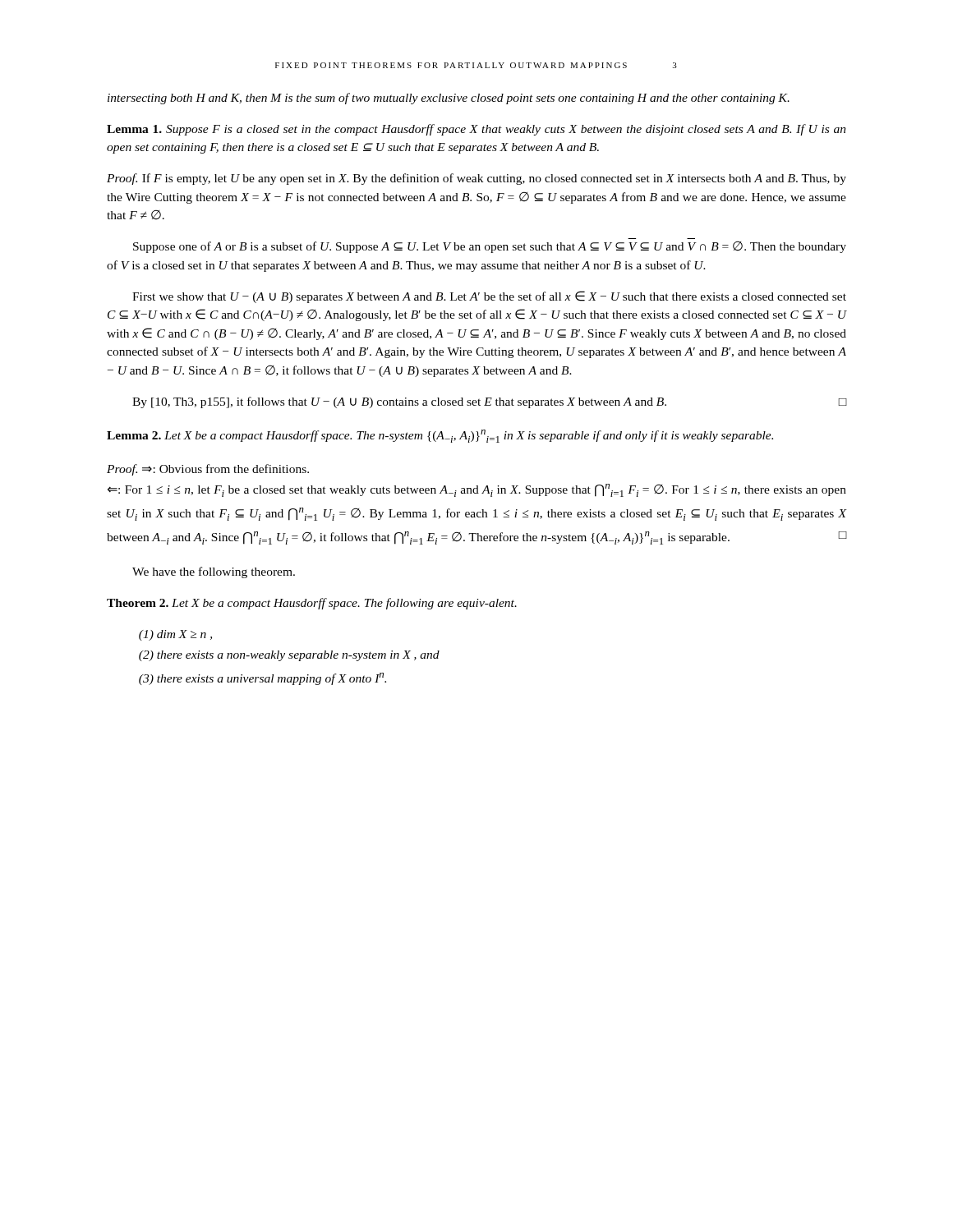Locate the text block with the text "Lemma 2. Let"

pos(476,435)
